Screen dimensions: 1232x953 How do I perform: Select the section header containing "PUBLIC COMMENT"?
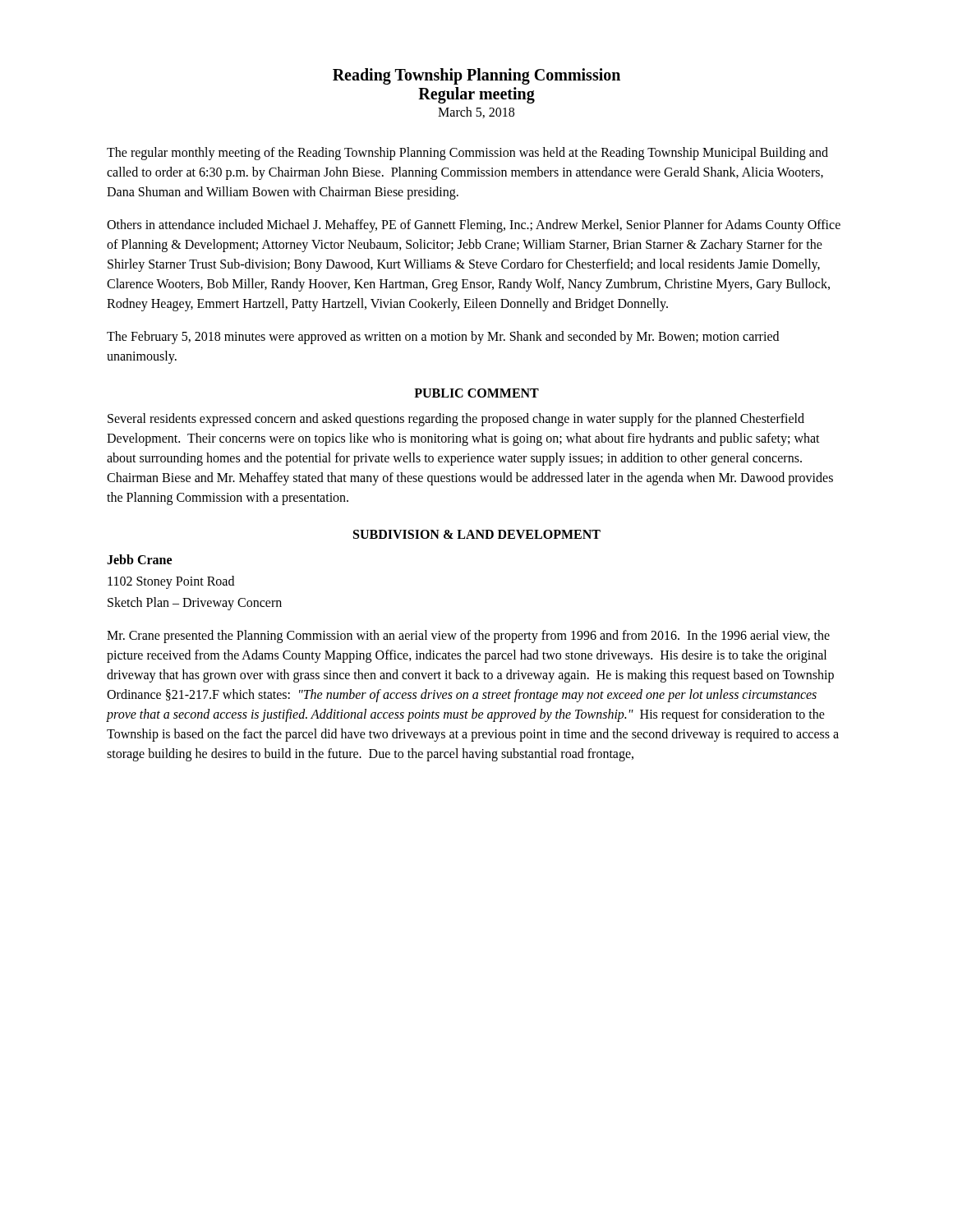click(x=476, y=393)
